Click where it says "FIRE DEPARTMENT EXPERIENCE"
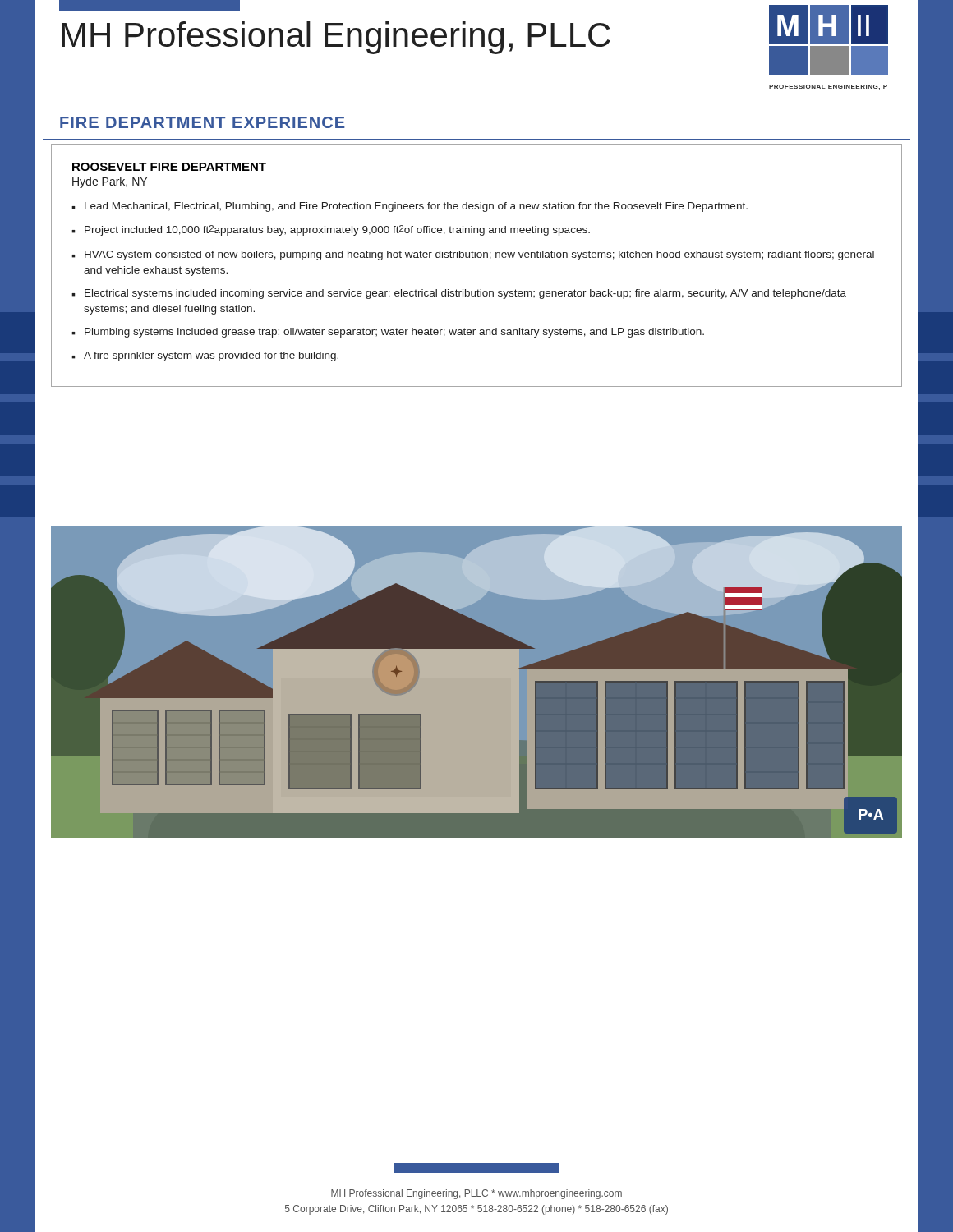The image size is (953, 1232). click(x=203, y=122)
